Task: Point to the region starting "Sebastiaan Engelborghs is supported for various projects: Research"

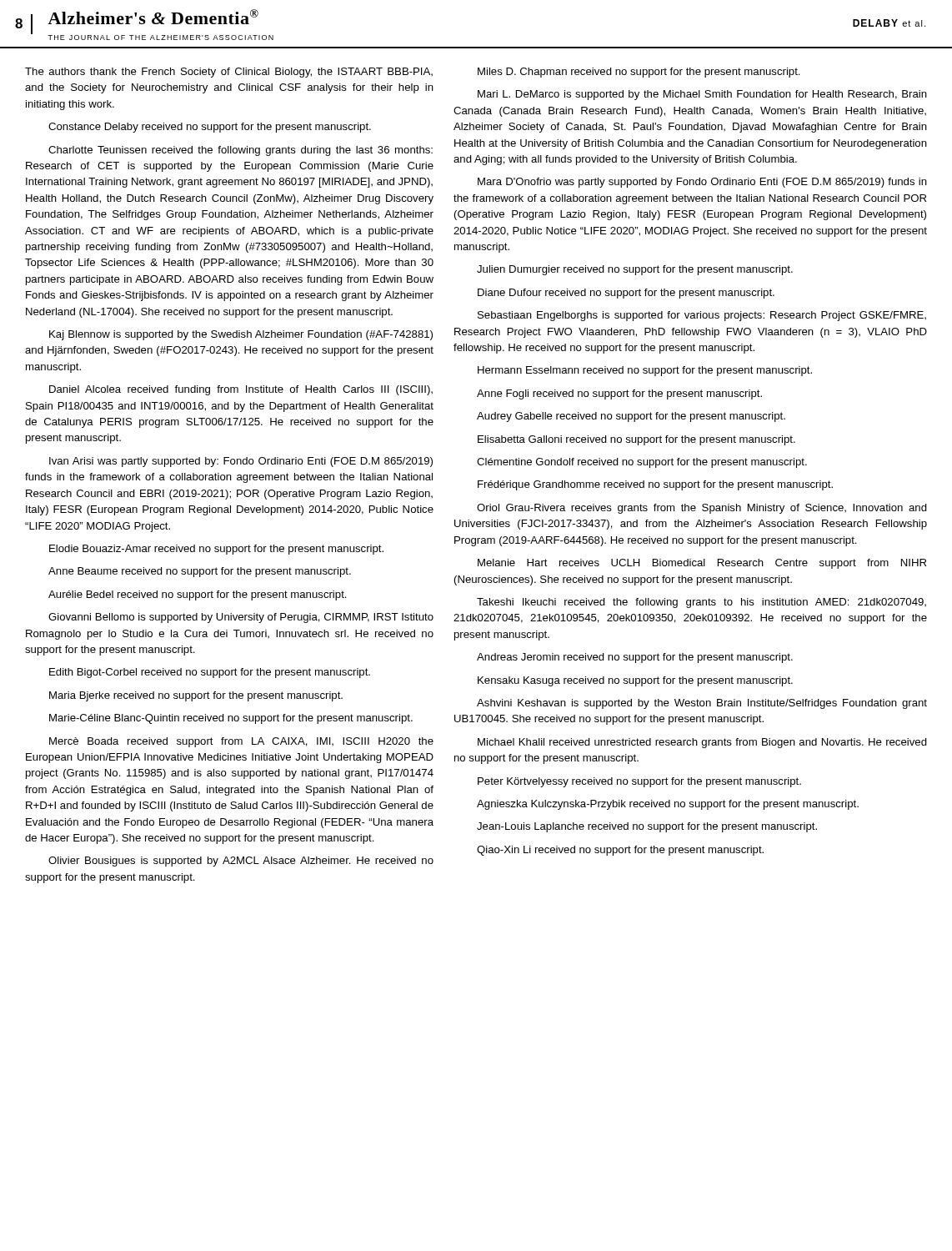Action: pos(690,331)
